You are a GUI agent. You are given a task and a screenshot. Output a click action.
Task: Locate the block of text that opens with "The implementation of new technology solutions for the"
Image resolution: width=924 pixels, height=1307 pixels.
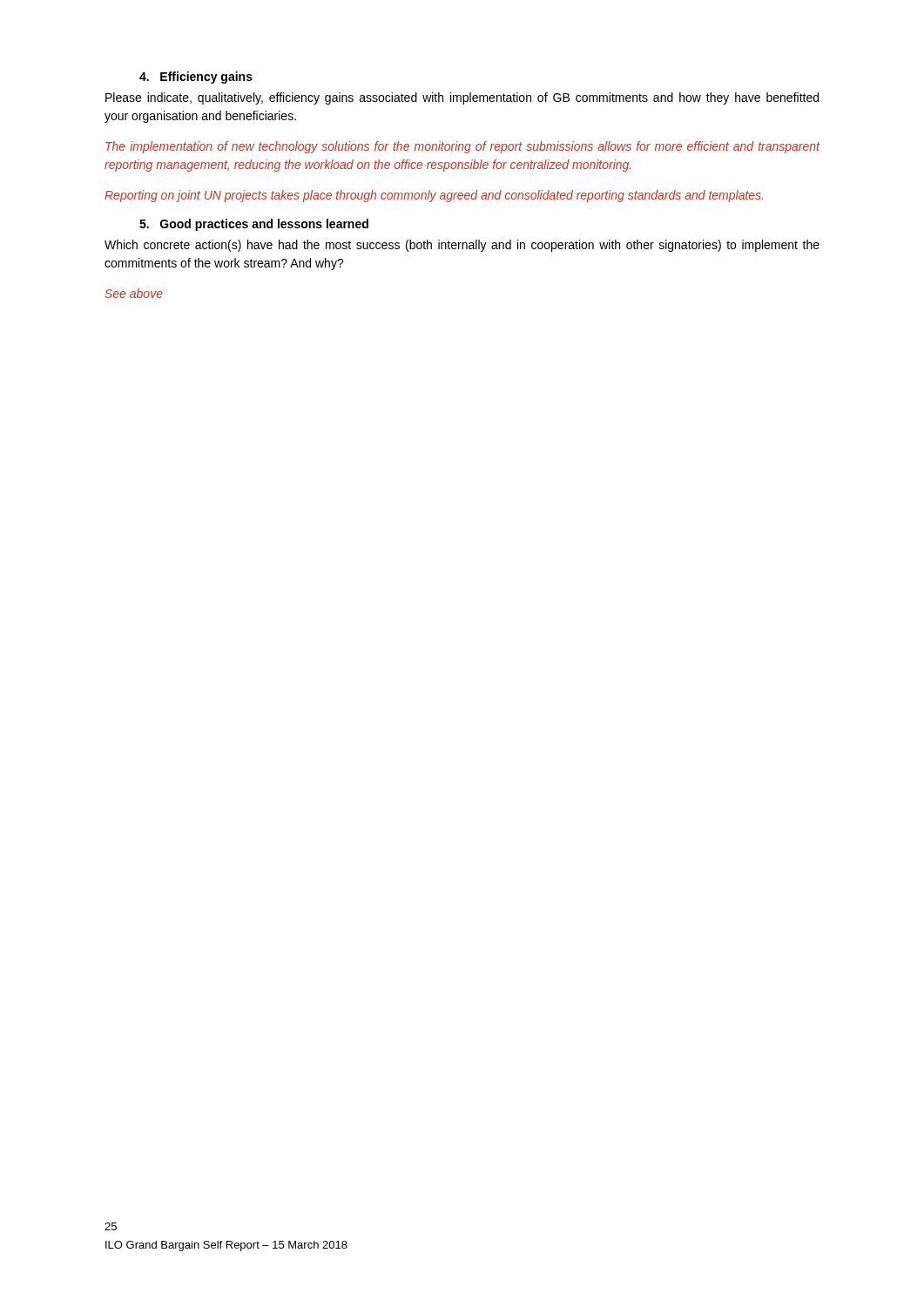[462, 156]
